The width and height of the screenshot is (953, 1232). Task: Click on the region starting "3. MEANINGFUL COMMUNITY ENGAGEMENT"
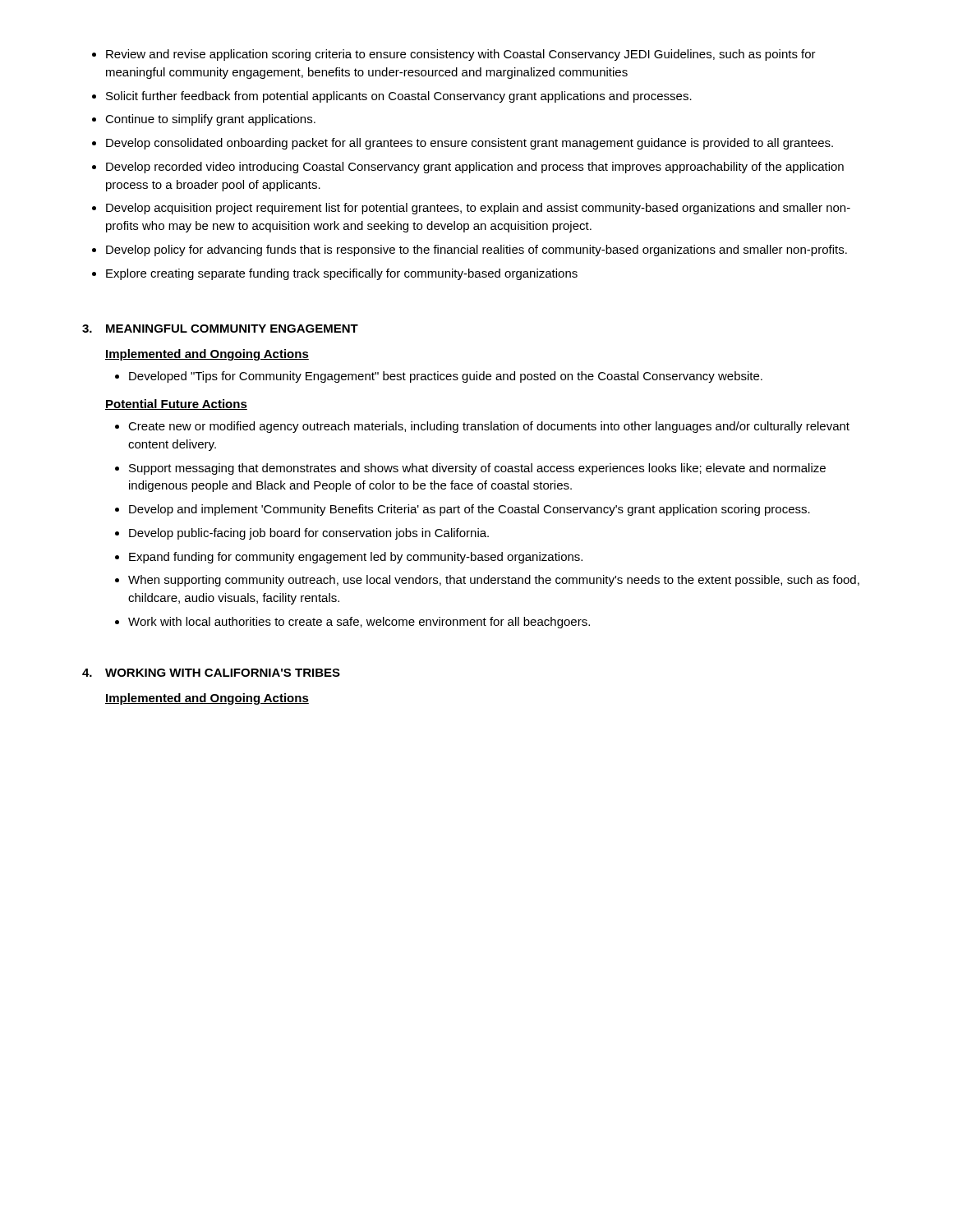pyautogui.click(x=220, y=328)
